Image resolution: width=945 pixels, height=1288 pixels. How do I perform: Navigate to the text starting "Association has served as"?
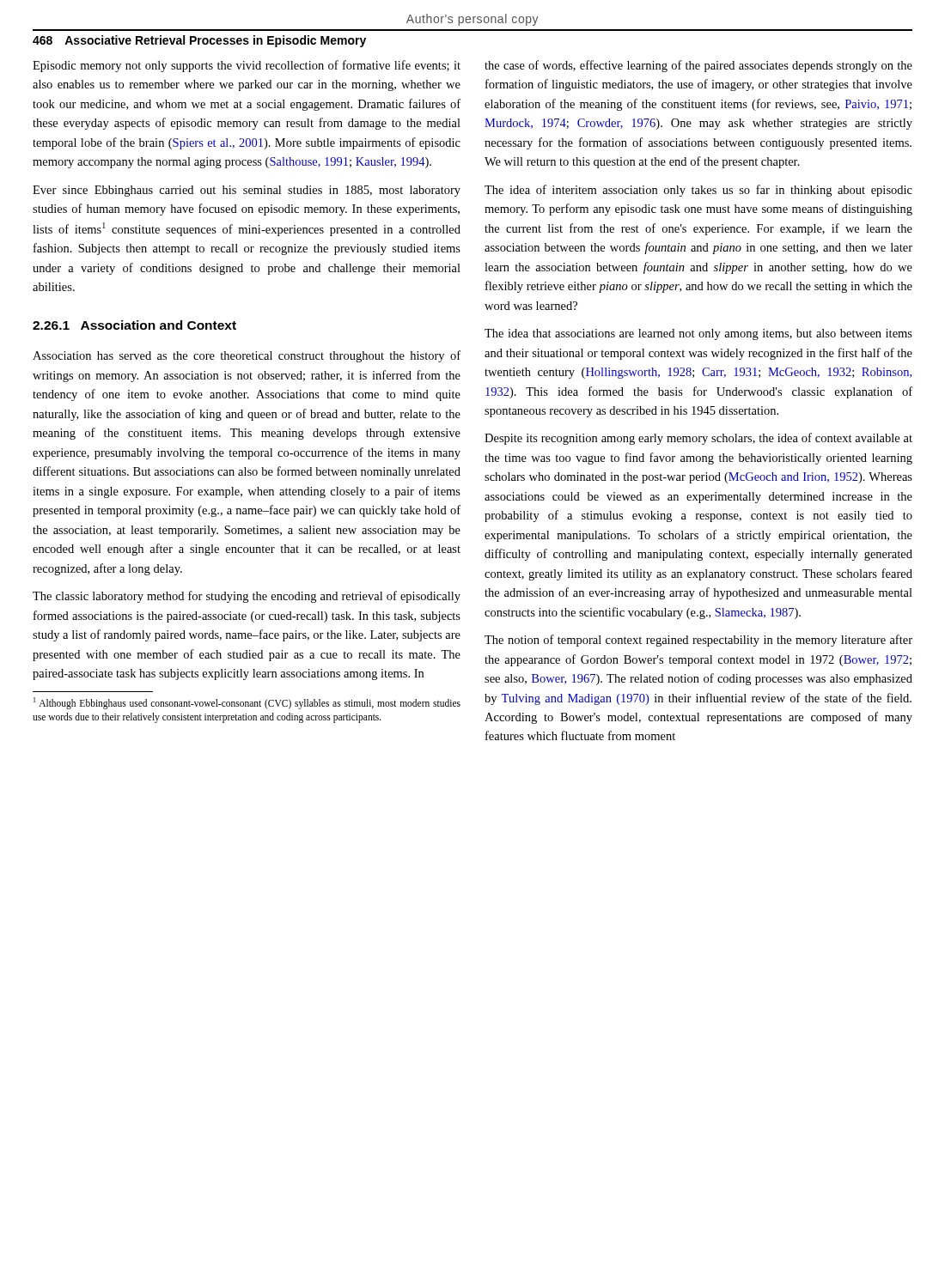pyautogui.click(x=247, y=462)
